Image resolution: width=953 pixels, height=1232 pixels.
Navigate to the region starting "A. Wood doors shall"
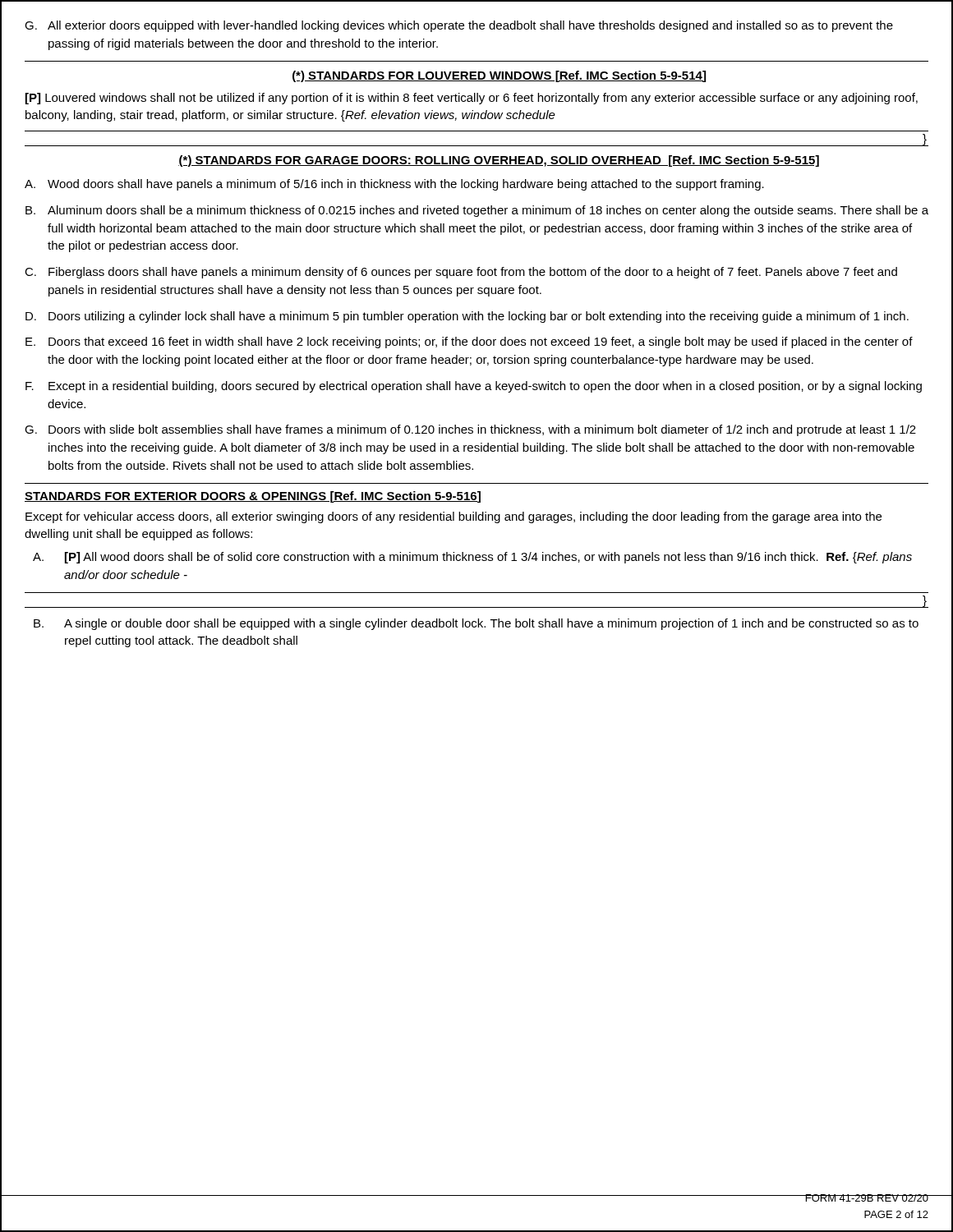[476, 184]
